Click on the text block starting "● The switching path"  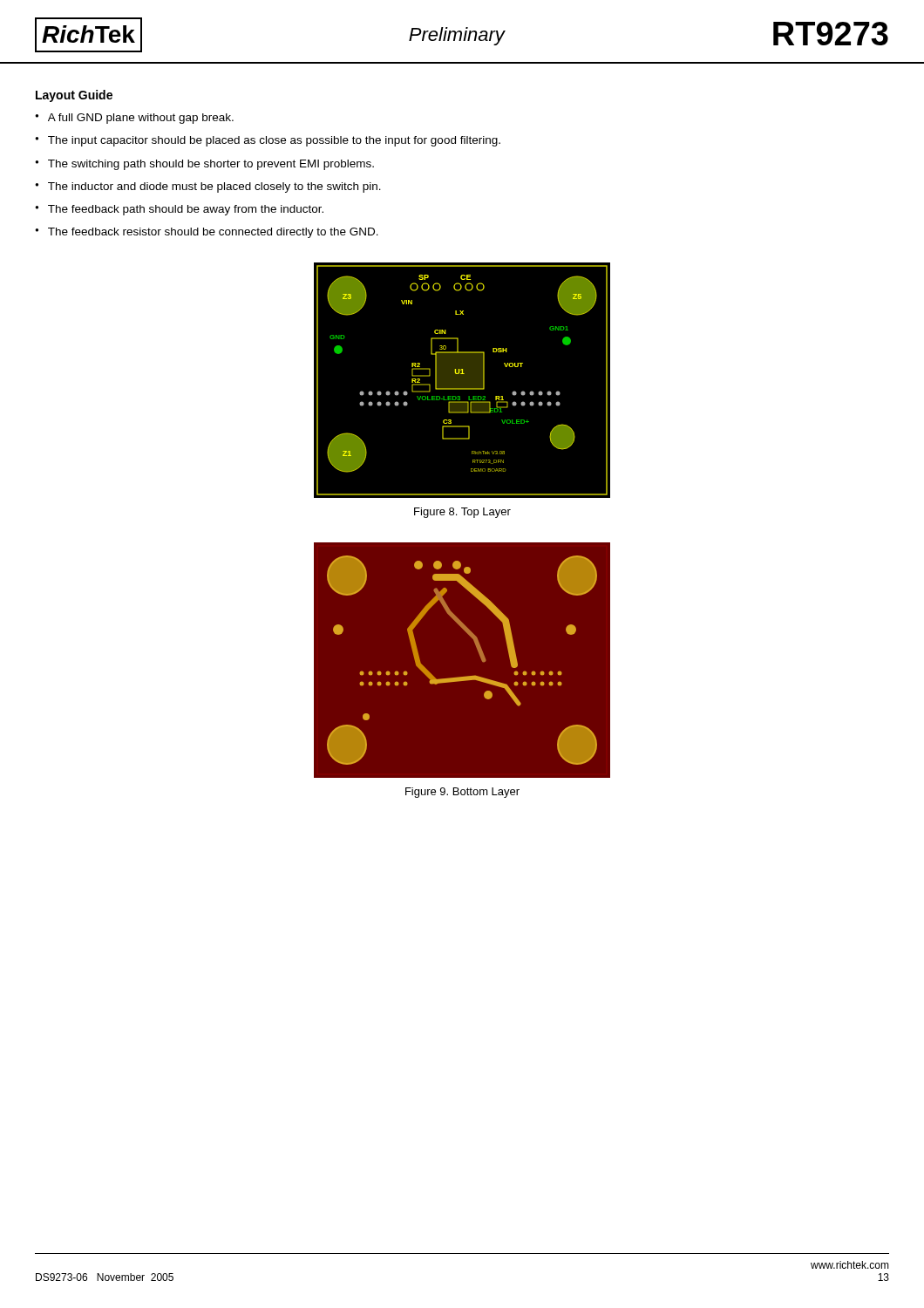tap(205, 164)
